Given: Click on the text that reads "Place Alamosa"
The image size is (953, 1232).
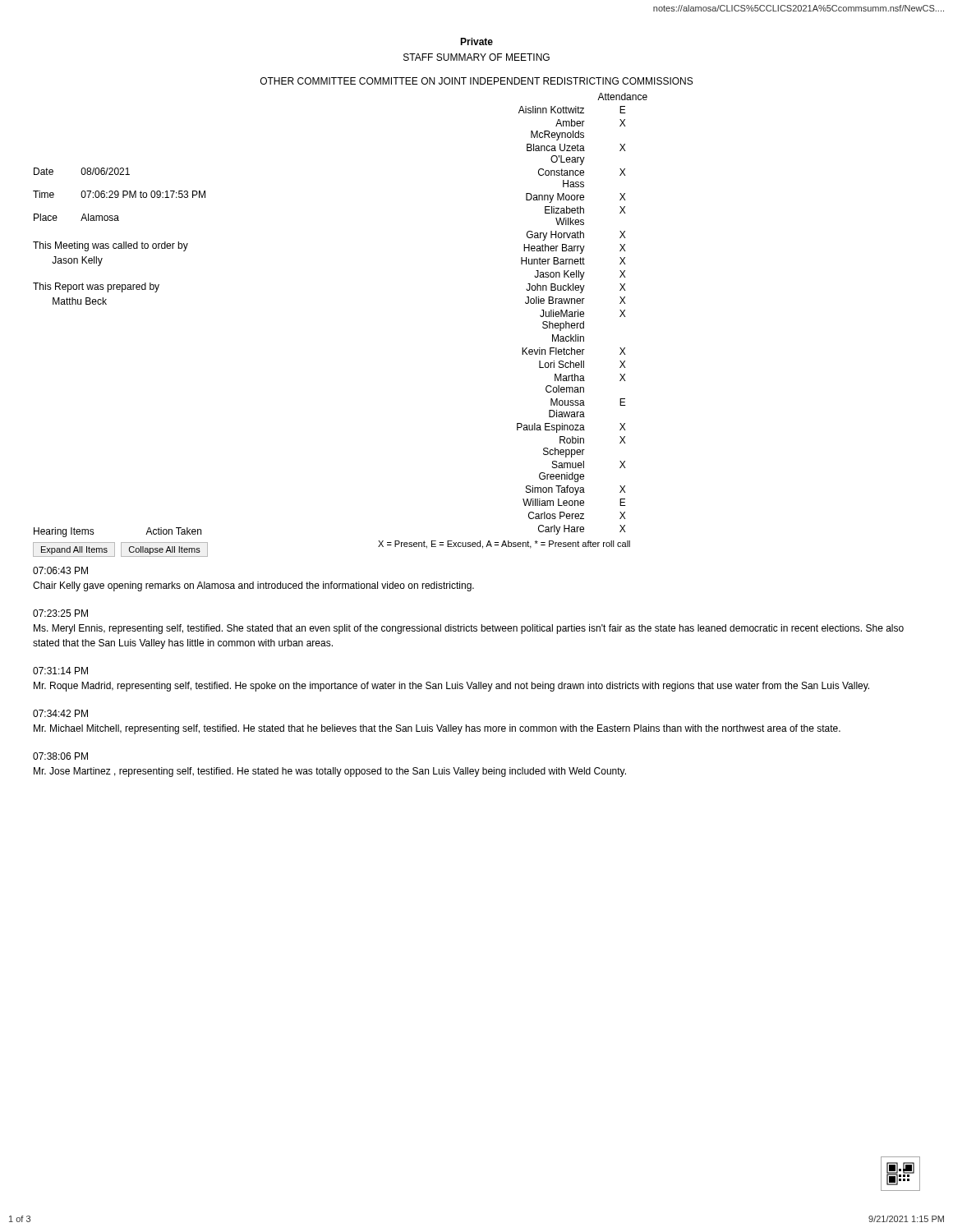Looking at the screenshot, I should (76, 218).
